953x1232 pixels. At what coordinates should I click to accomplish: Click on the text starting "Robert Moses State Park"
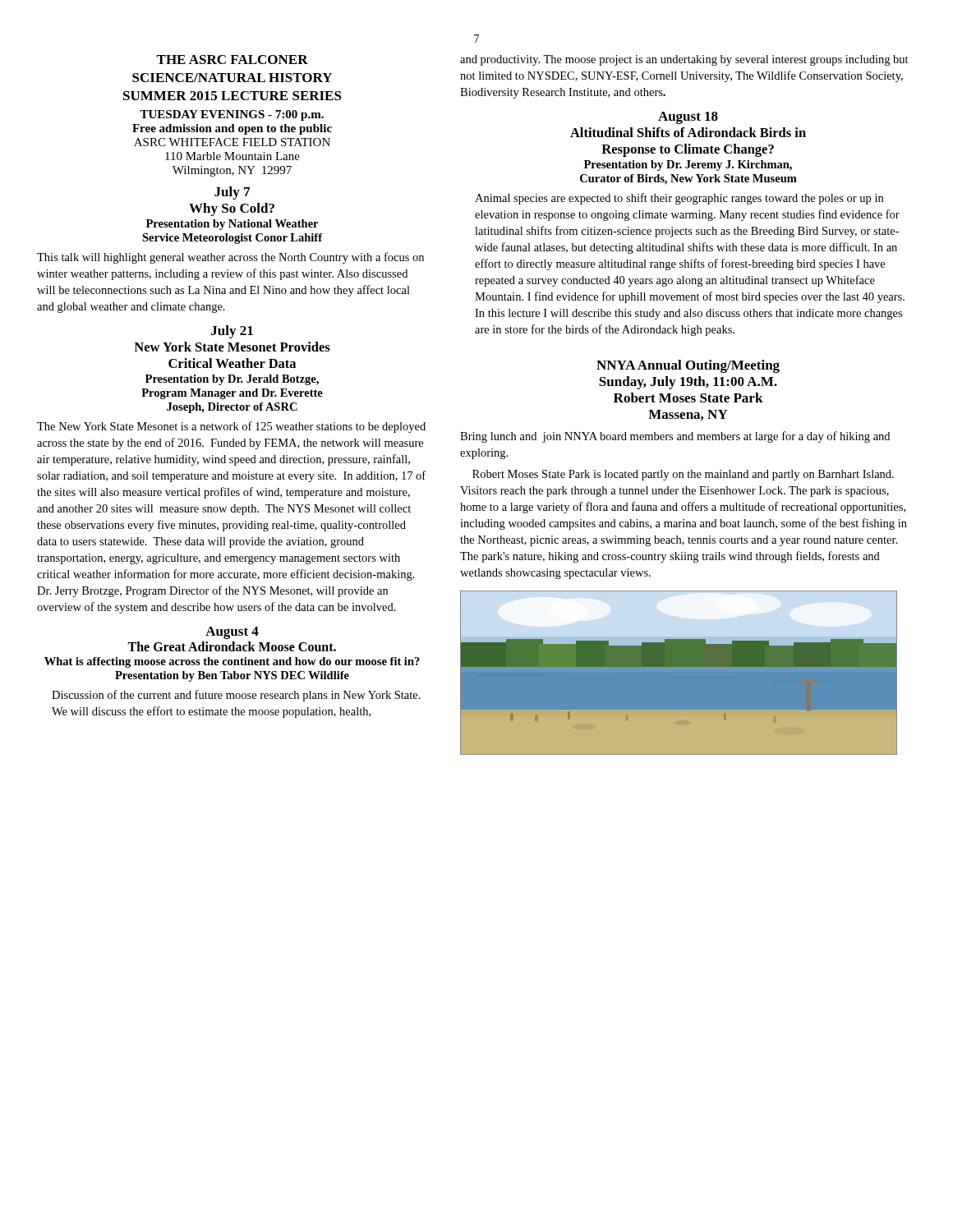pos(684,523)
